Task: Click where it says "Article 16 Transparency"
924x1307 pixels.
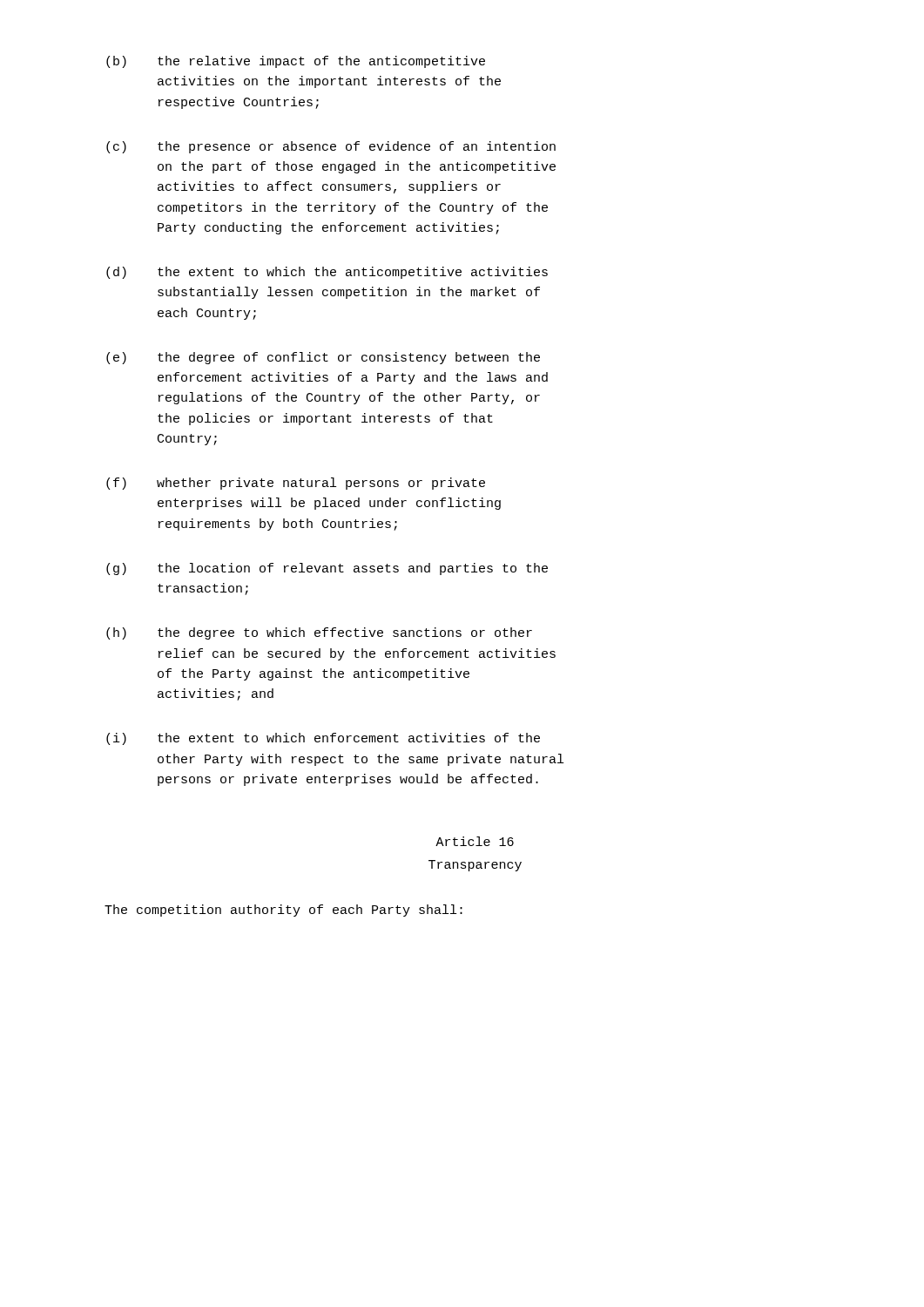Action: pyautogui.click(x=475, y=854)
